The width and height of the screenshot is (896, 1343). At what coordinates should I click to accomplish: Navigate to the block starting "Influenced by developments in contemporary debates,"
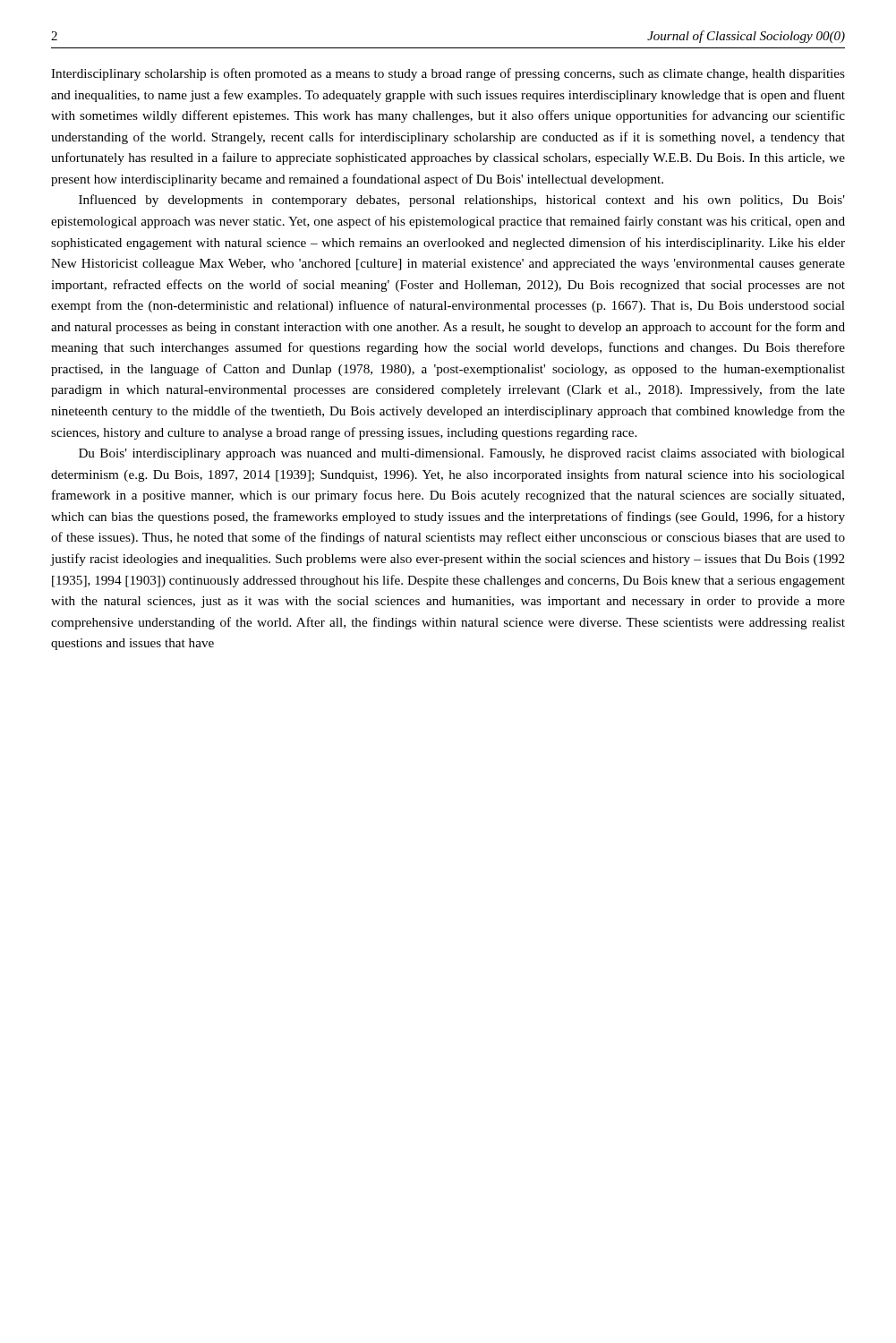[x=448, y=316]
